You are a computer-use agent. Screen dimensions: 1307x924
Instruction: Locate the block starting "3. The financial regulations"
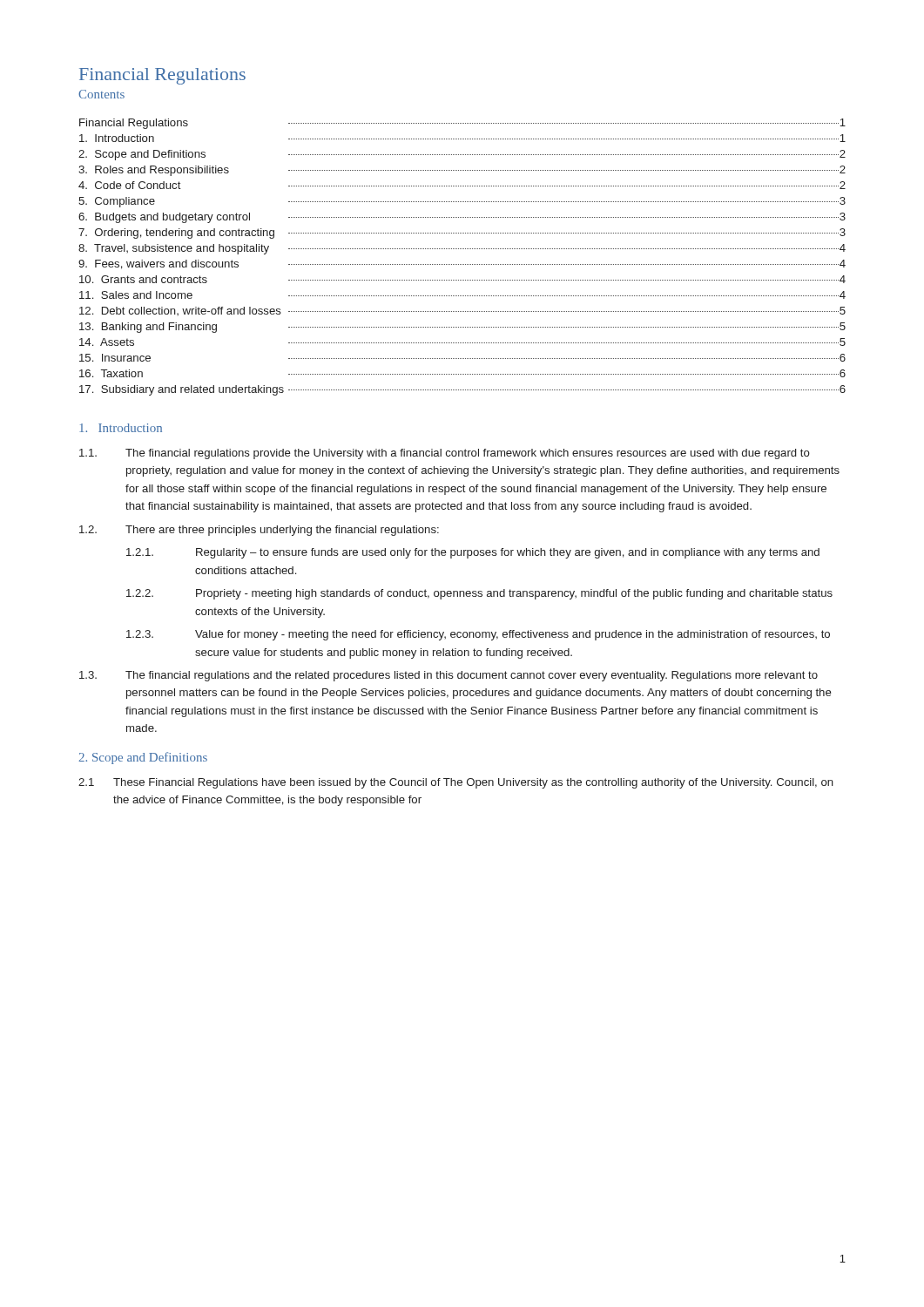click(462, 702)
